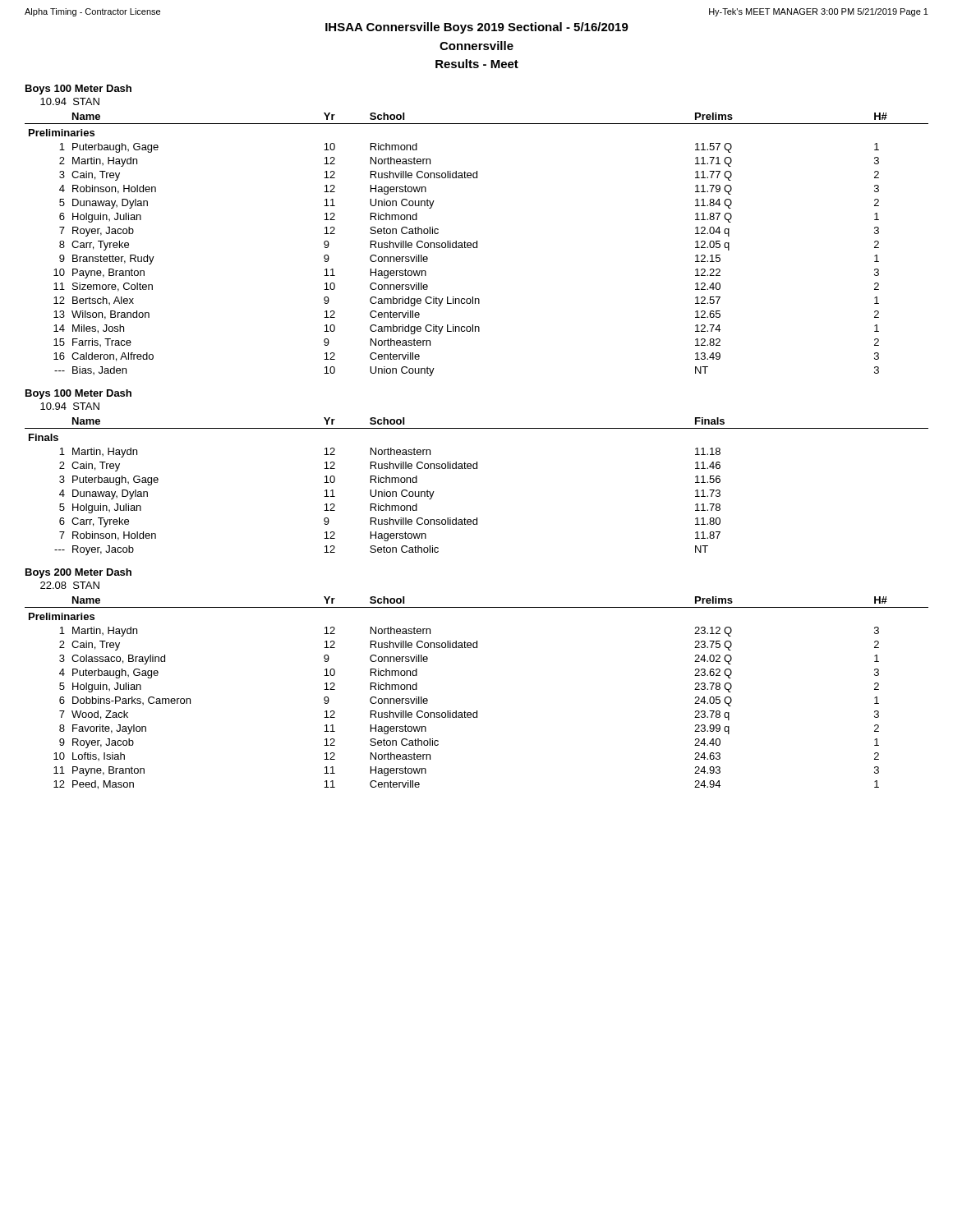This screenshot has width=953, height=1232.
Task: Select the text block starting "Boys 200 Meter Dash"
Action: pyautogui.click(x=78, y=572)
